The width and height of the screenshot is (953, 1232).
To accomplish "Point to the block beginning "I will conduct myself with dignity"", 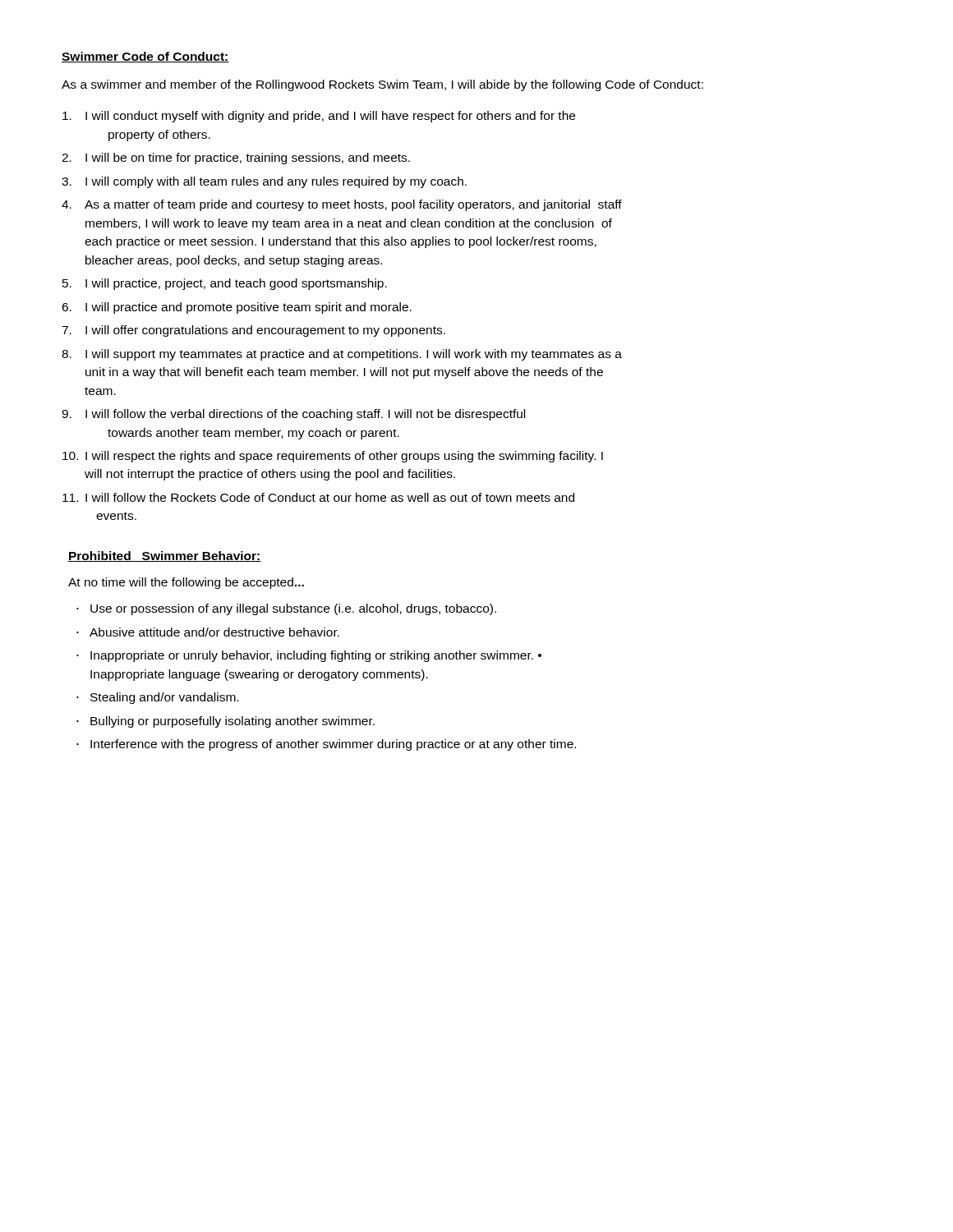I will [476, 126].
